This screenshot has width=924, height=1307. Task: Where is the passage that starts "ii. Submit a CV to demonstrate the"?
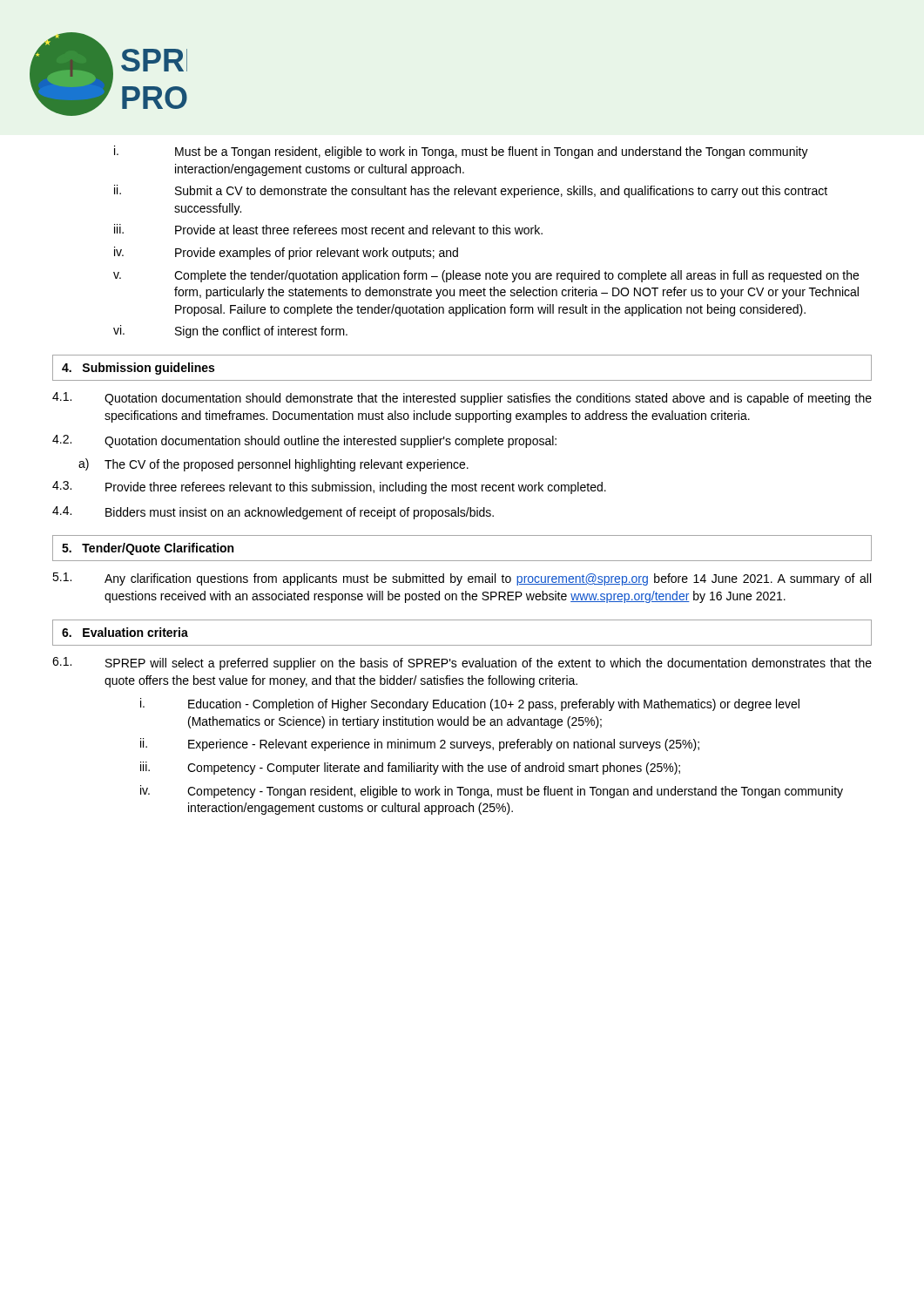(x=462, y=200)
